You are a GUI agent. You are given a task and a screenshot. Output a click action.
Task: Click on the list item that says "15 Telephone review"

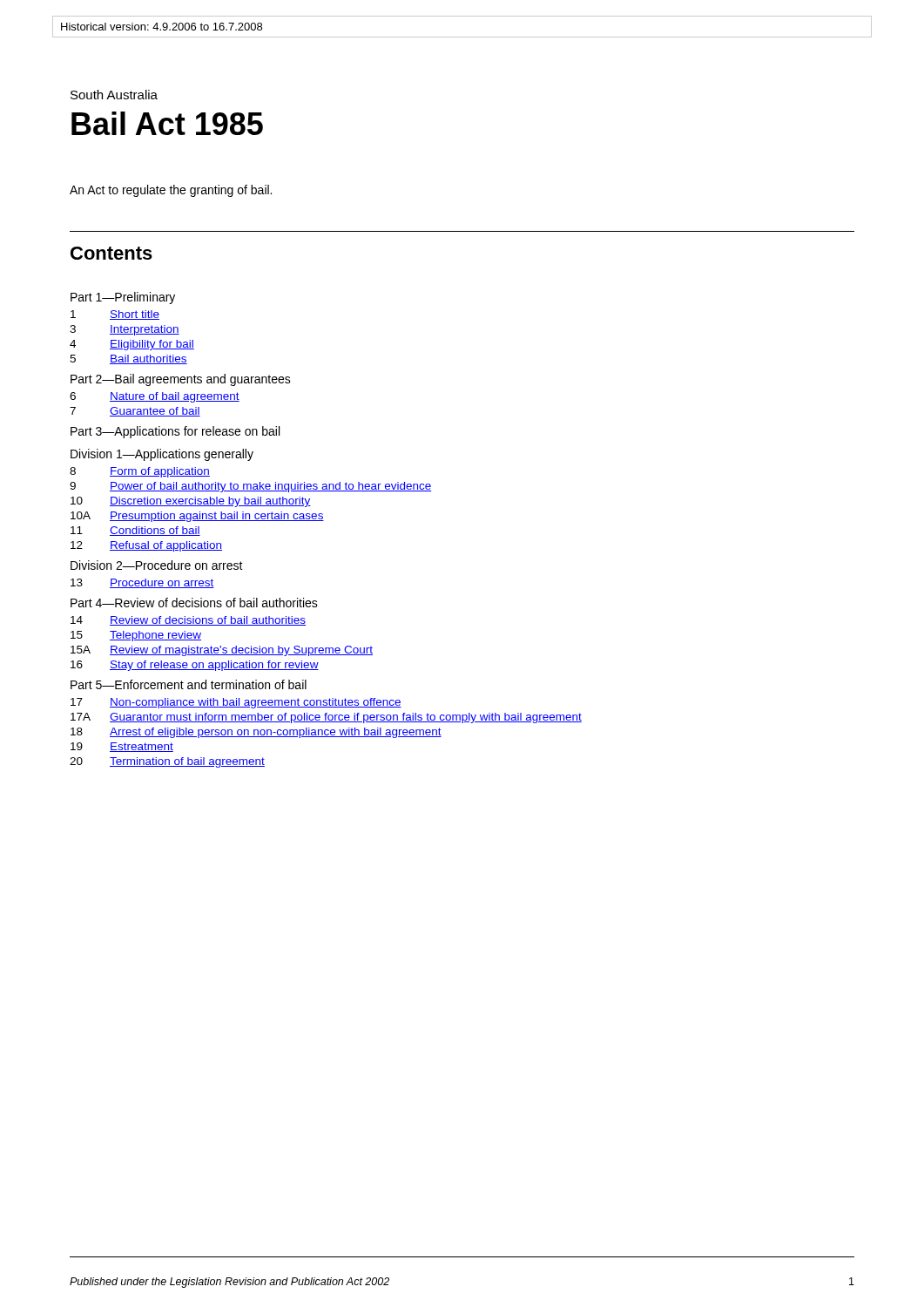pos(136,636)
